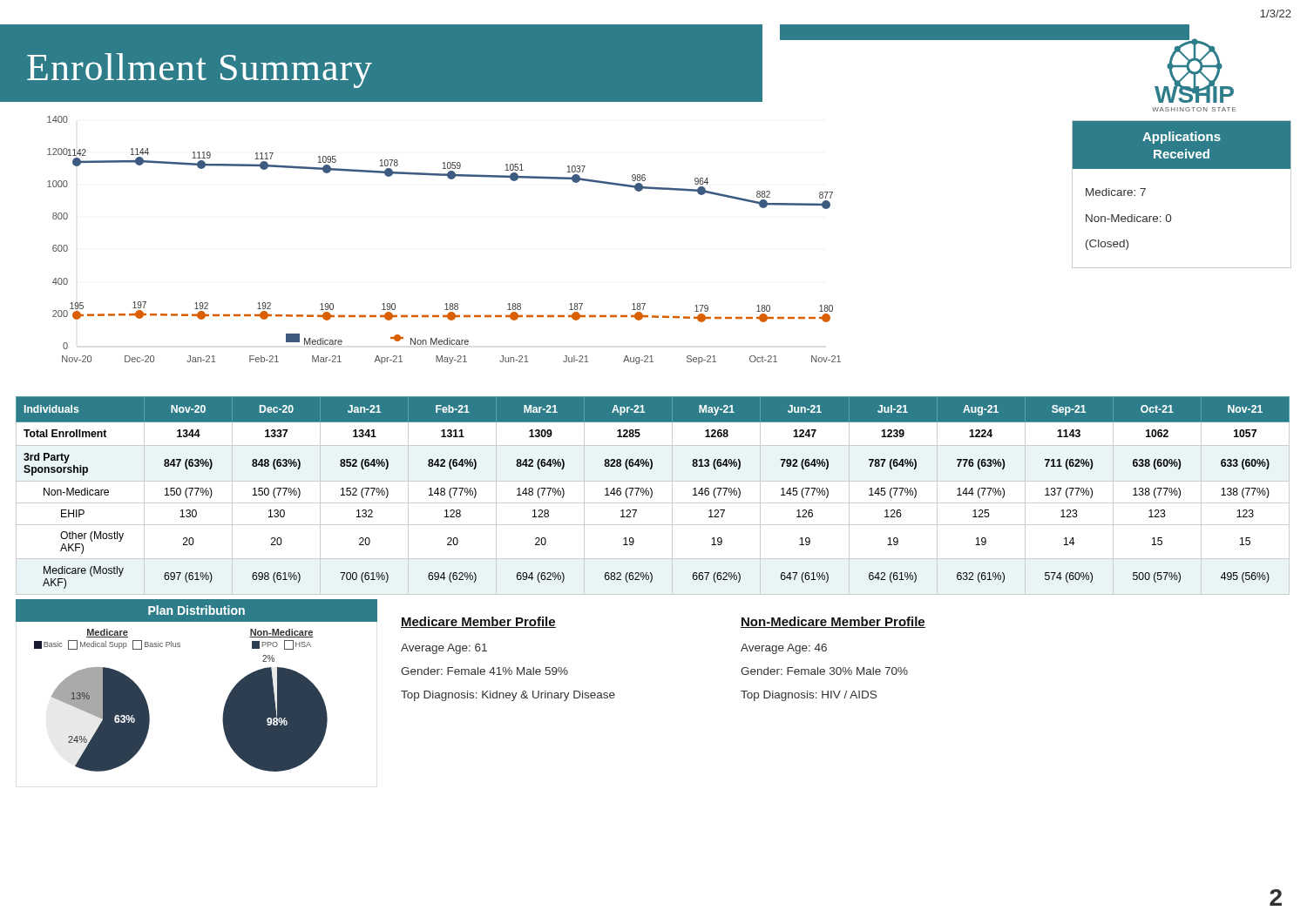This screenshot has width=1307, height=924.
Task: Click on the element starting "Non-Medicare Member Profile Average Age:"
Action: [x=898, y=660]
